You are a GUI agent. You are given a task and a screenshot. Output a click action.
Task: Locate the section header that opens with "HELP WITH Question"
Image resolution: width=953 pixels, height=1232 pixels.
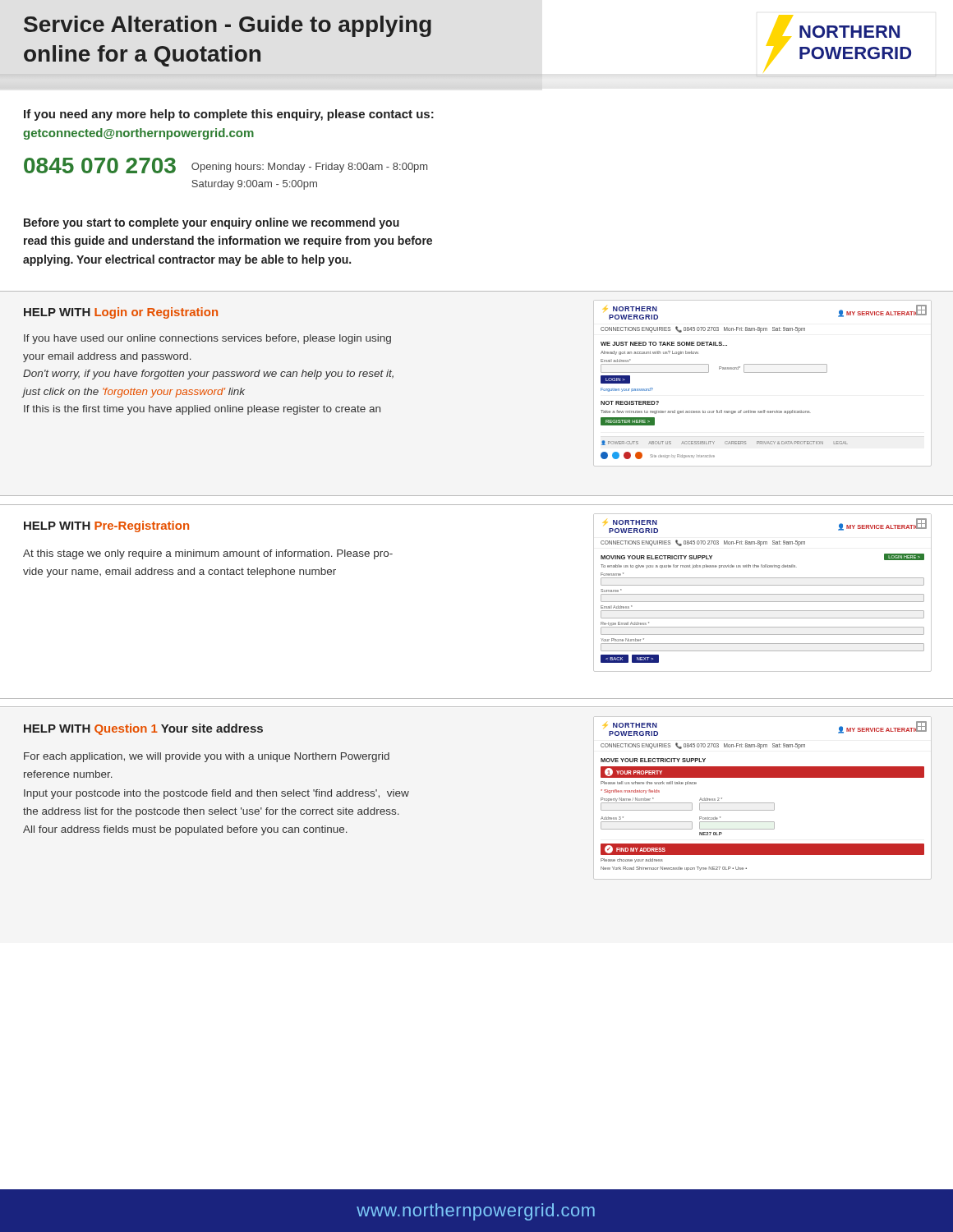click(143, 728)
